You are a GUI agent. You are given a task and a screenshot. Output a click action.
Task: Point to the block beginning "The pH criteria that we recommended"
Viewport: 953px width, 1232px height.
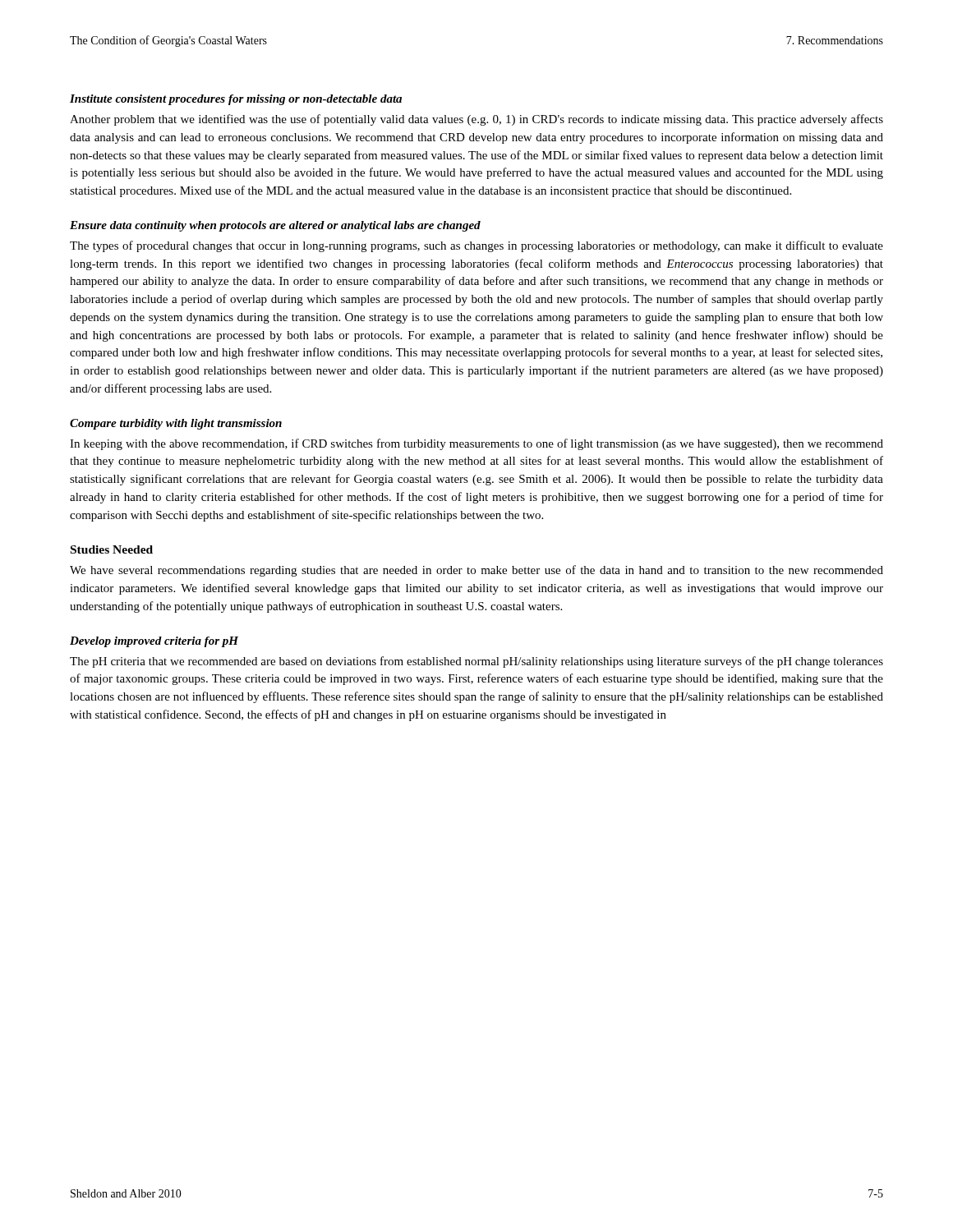pyautogui.click(x=476, y=688)
